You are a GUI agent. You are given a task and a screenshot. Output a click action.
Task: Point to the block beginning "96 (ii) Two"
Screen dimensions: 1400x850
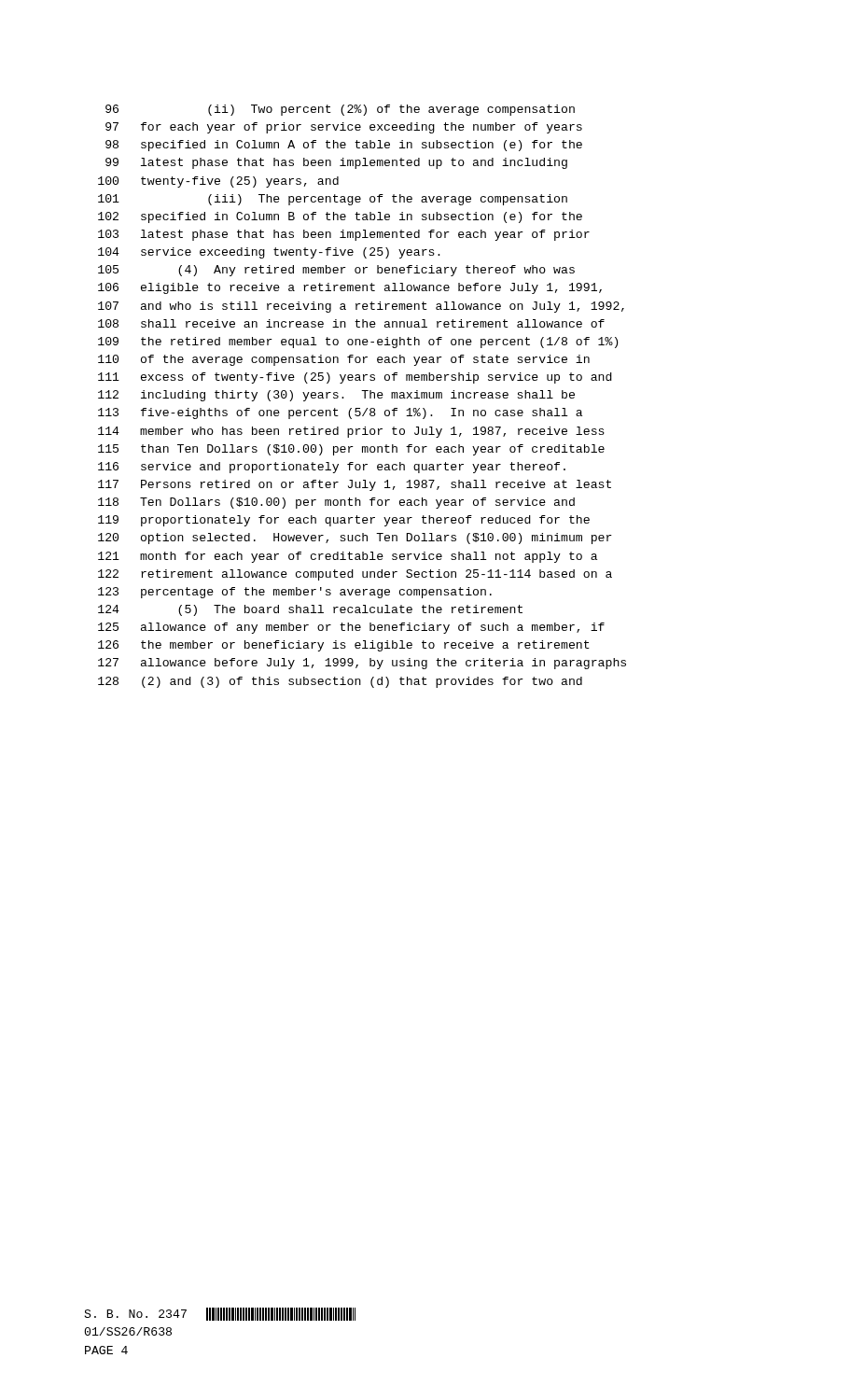point(434,145)
